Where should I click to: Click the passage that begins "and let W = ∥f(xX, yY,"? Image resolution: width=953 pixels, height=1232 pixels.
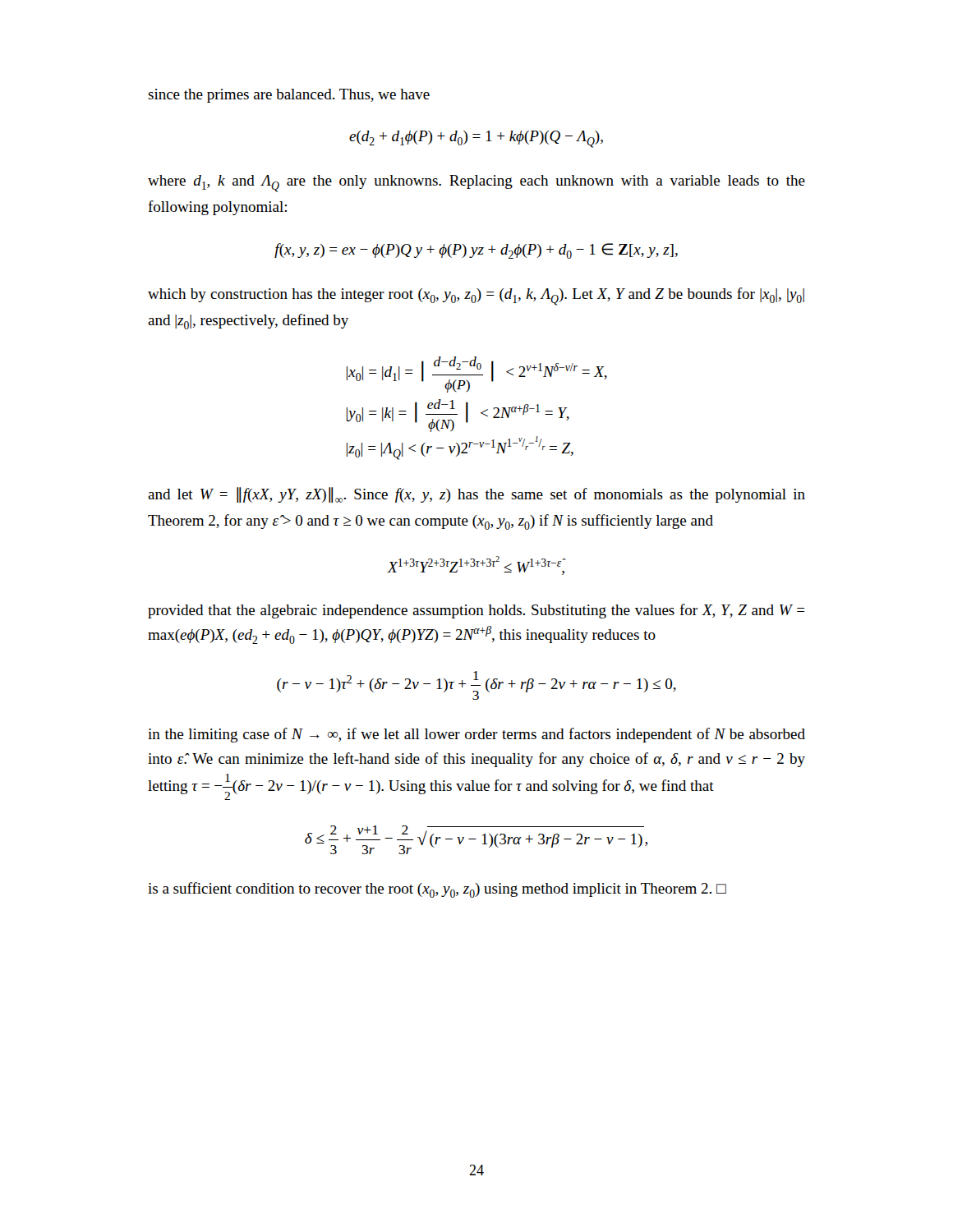(x=476, y=509)
